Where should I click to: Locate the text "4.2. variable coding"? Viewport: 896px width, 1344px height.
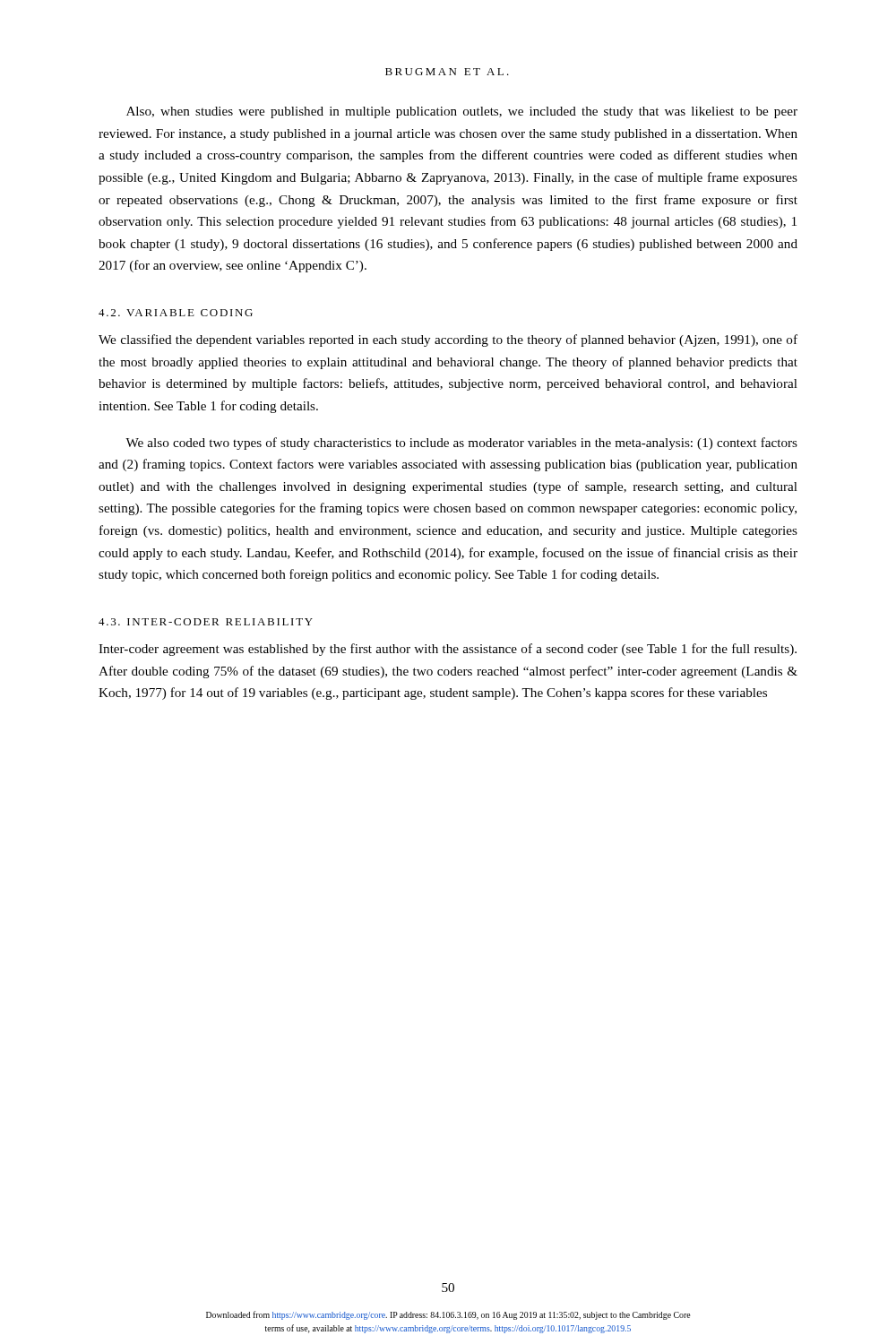(177, 312)
